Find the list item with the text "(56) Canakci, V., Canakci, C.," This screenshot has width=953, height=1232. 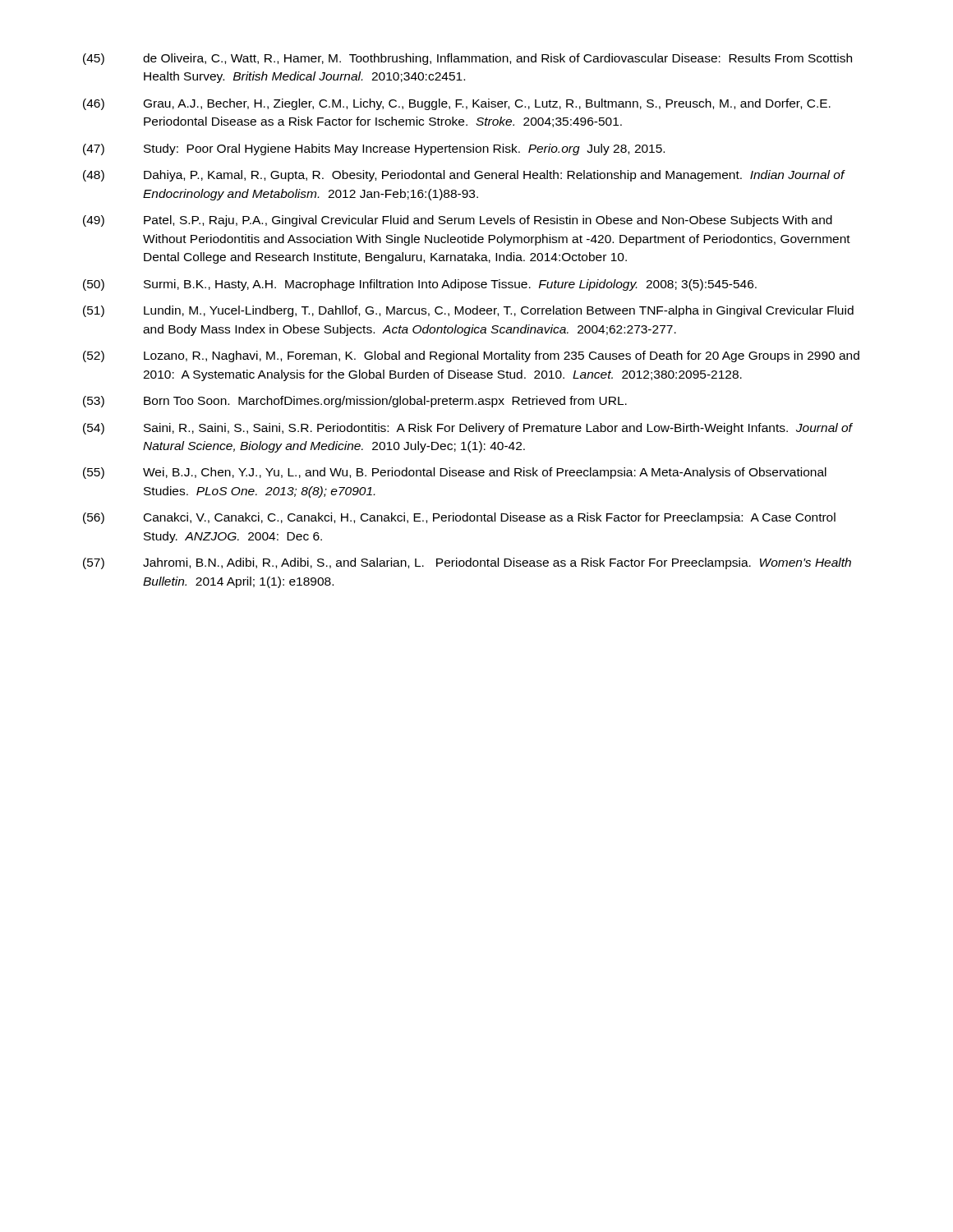click(476, 527)
